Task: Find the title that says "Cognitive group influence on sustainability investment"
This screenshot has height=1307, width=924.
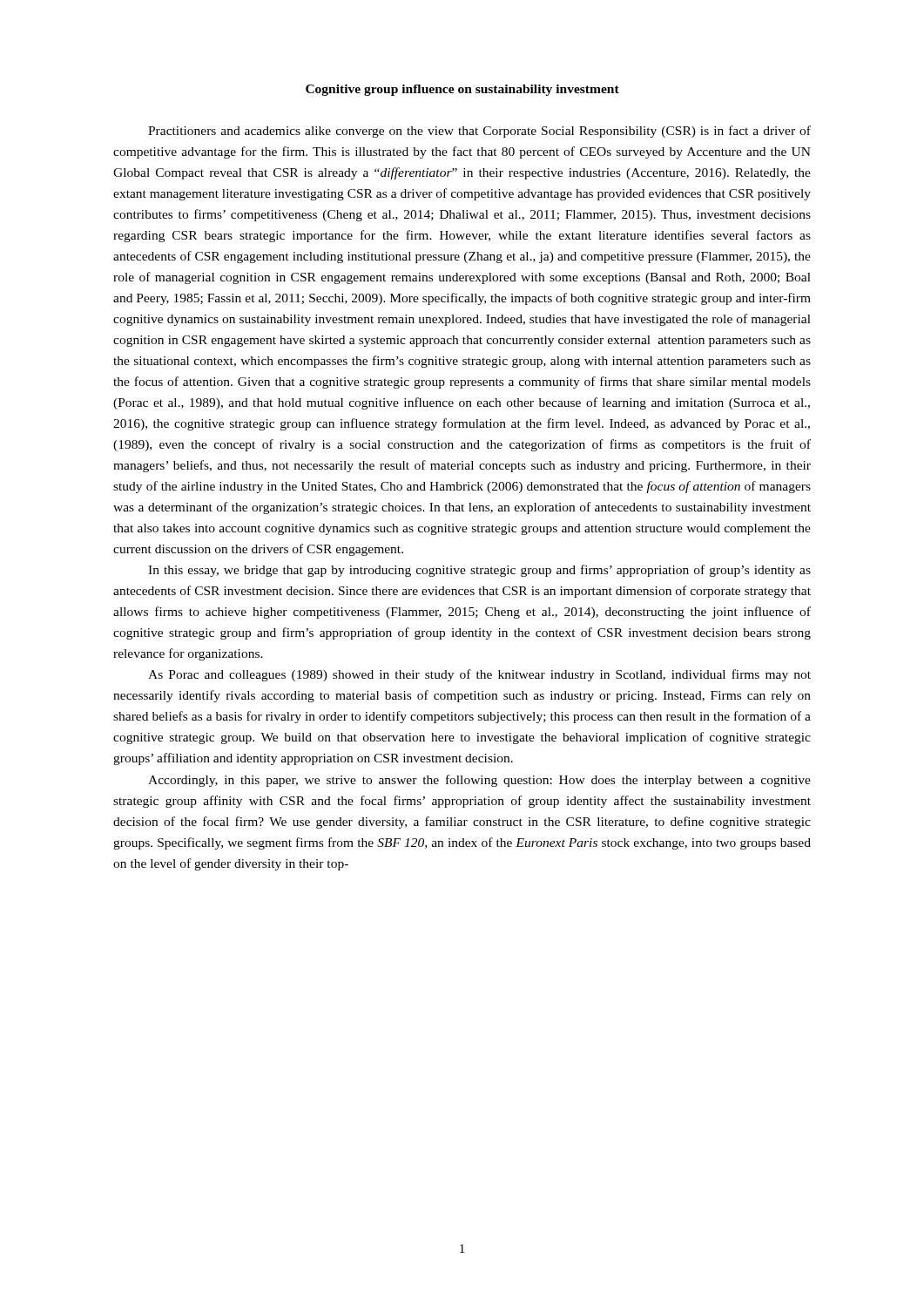Action: click(x=462, y=88)
